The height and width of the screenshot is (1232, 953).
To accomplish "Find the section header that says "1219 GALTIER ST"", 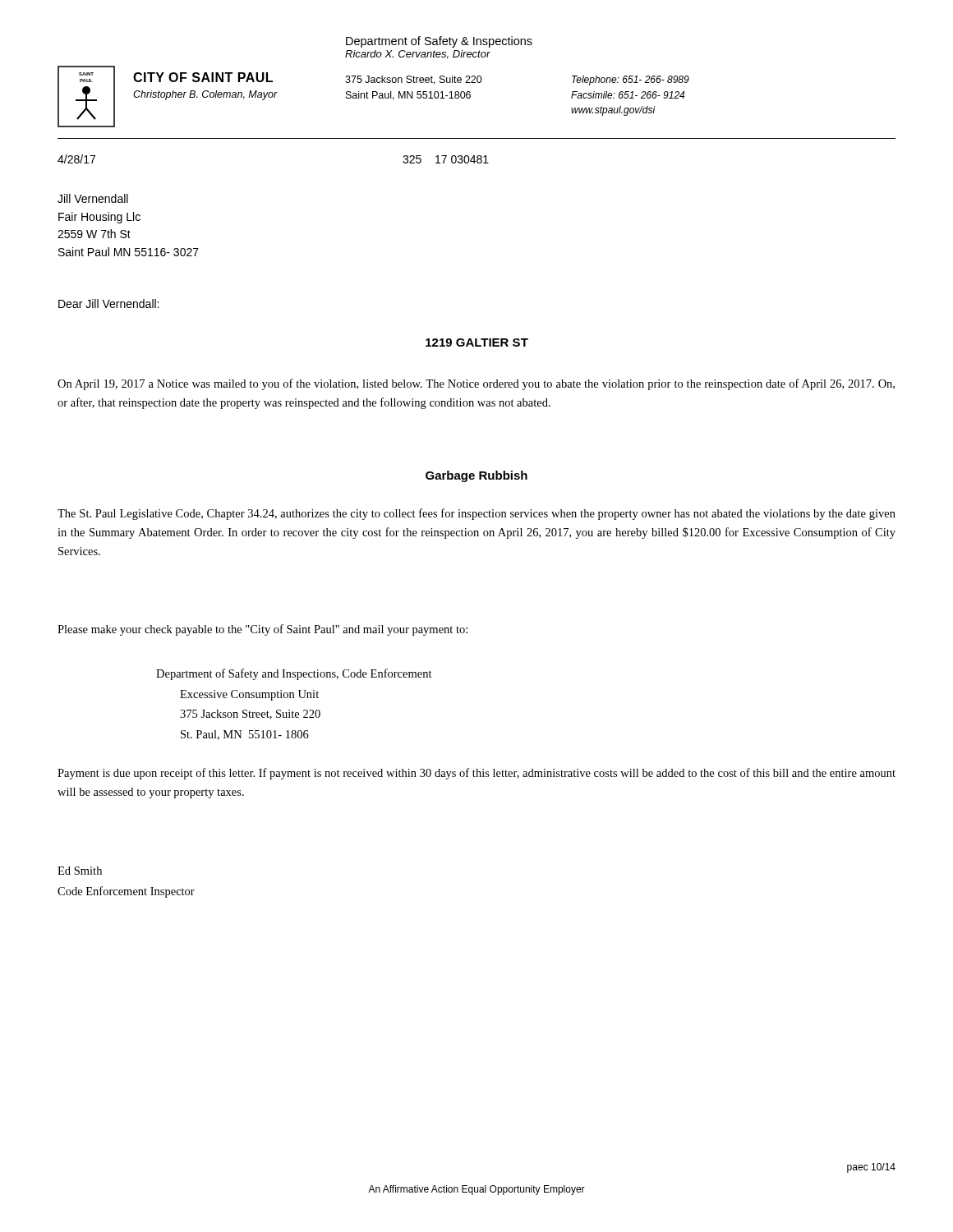I will pos(476,342).
